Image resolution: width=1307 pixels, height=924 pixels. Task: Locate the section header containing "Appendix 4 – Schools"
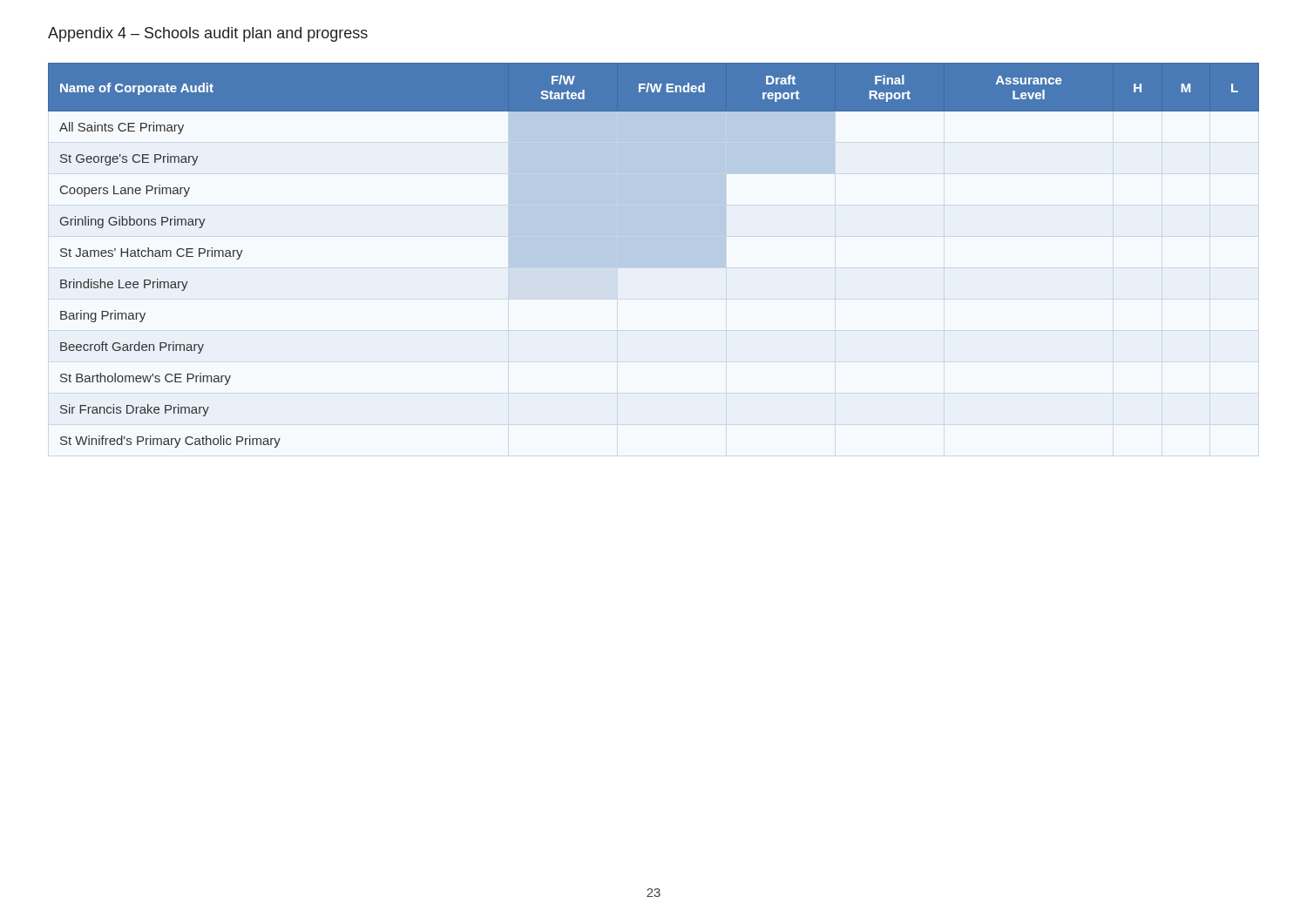pyautogui.click(x=208, y=33)
